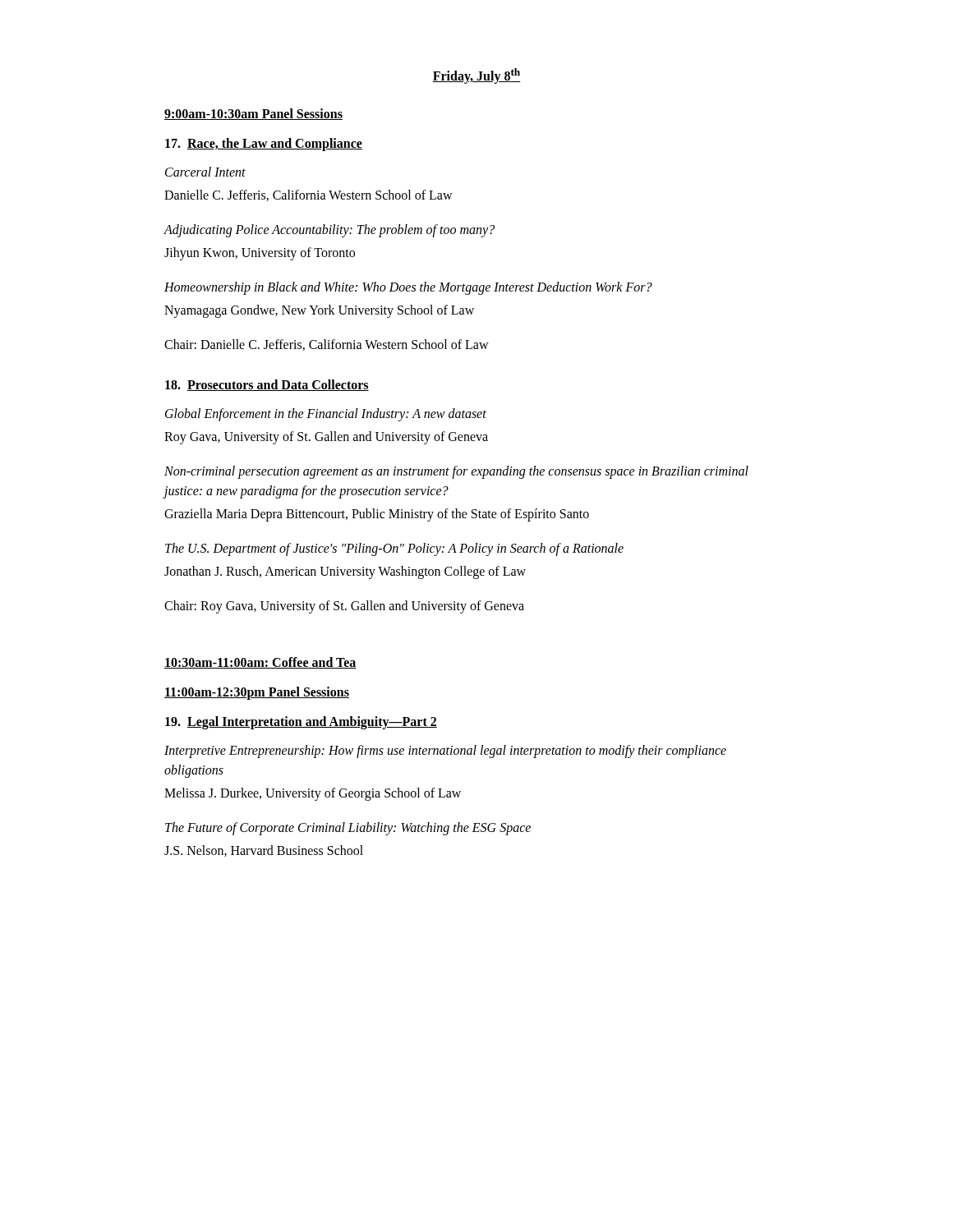Screen dimensions: 1232x953
Task: Find the section header on this page that starts "17. Race, the Law and"
Action: [263, 144]
